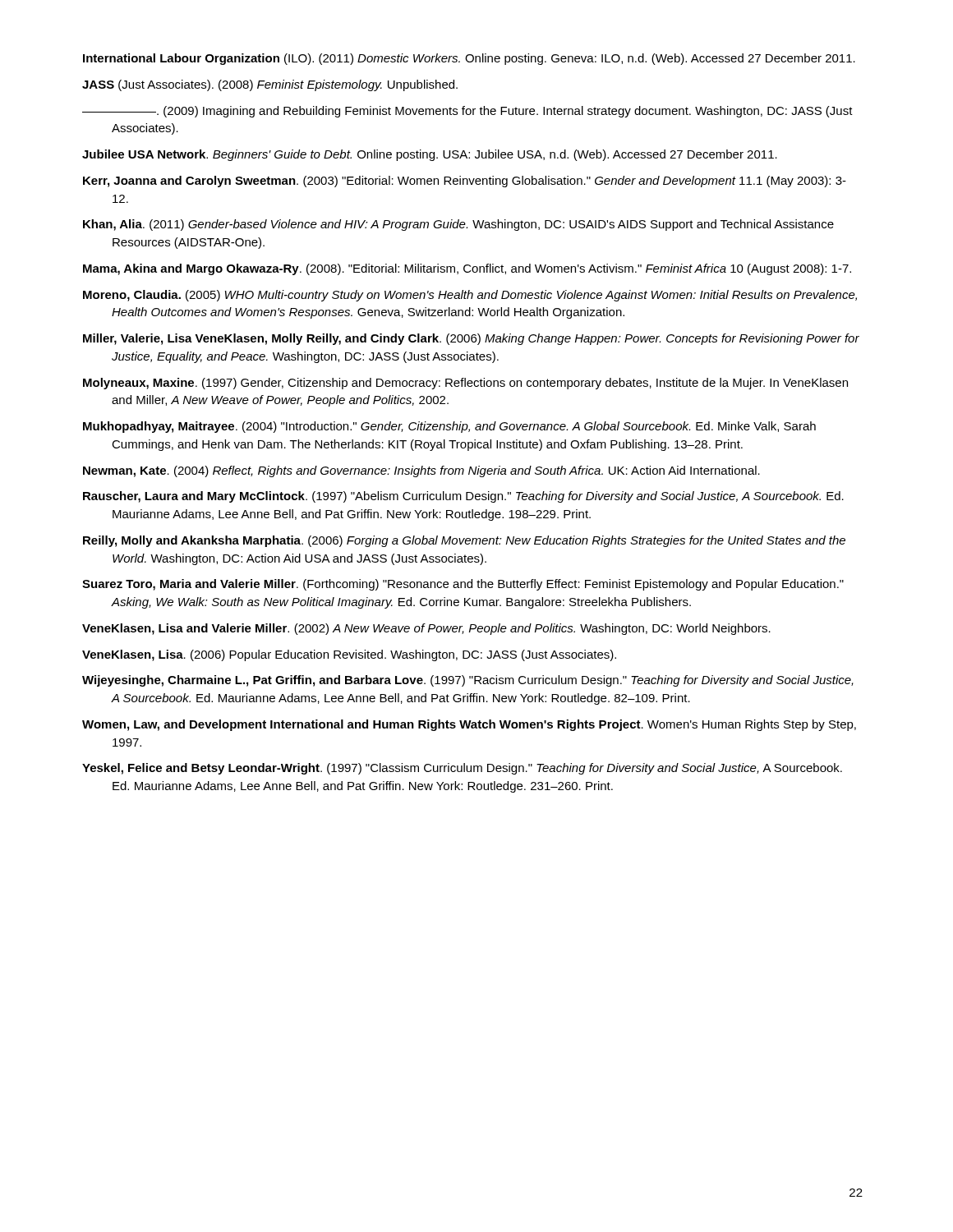Navigate to the text block starting "Yeskel, Felice and"
The height and width of the screenshot is (1232, 953).
[463, 777]
